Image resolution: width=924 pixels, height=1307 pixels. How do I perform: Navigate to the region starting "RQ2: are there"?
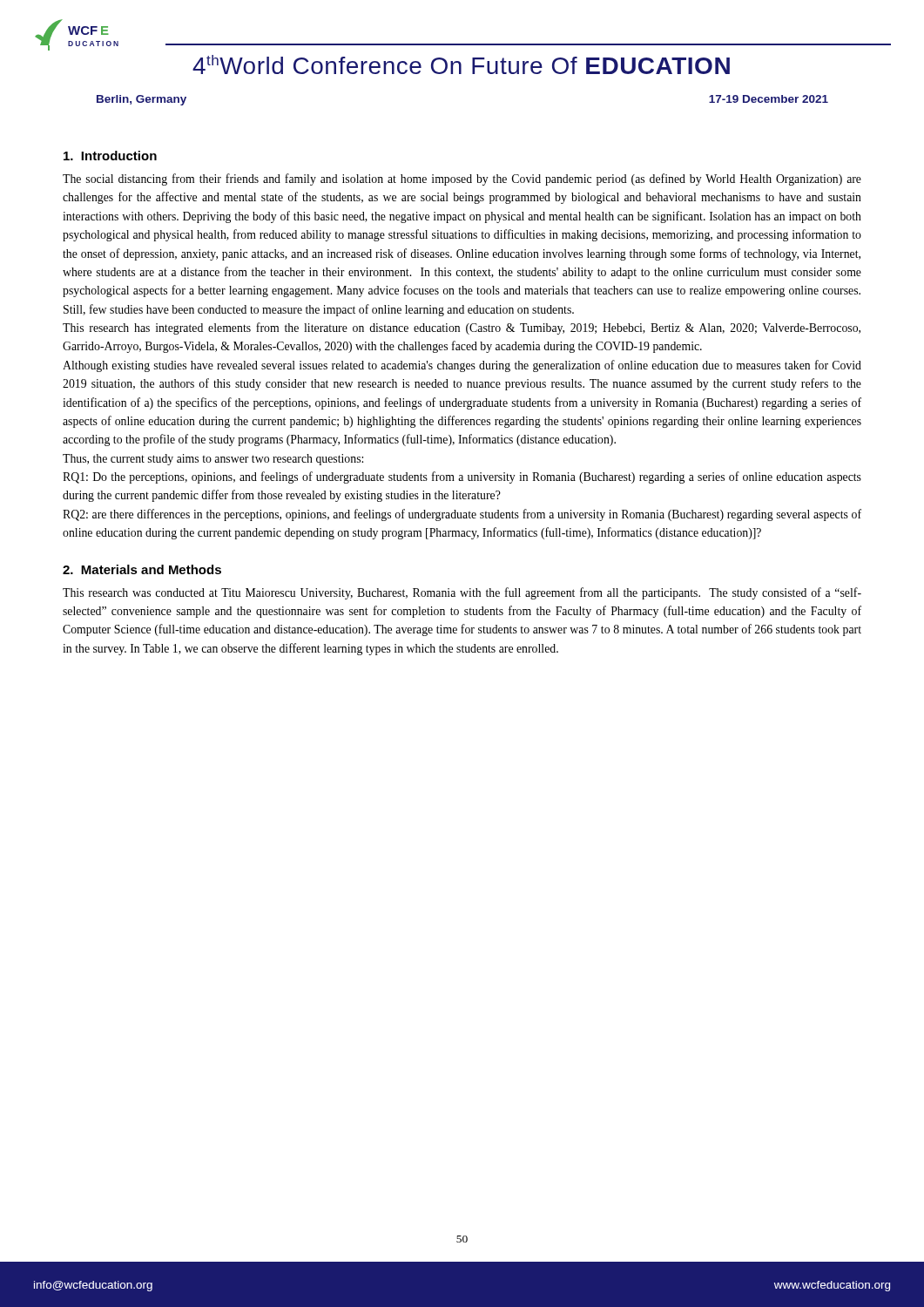[x=462, y=524]
